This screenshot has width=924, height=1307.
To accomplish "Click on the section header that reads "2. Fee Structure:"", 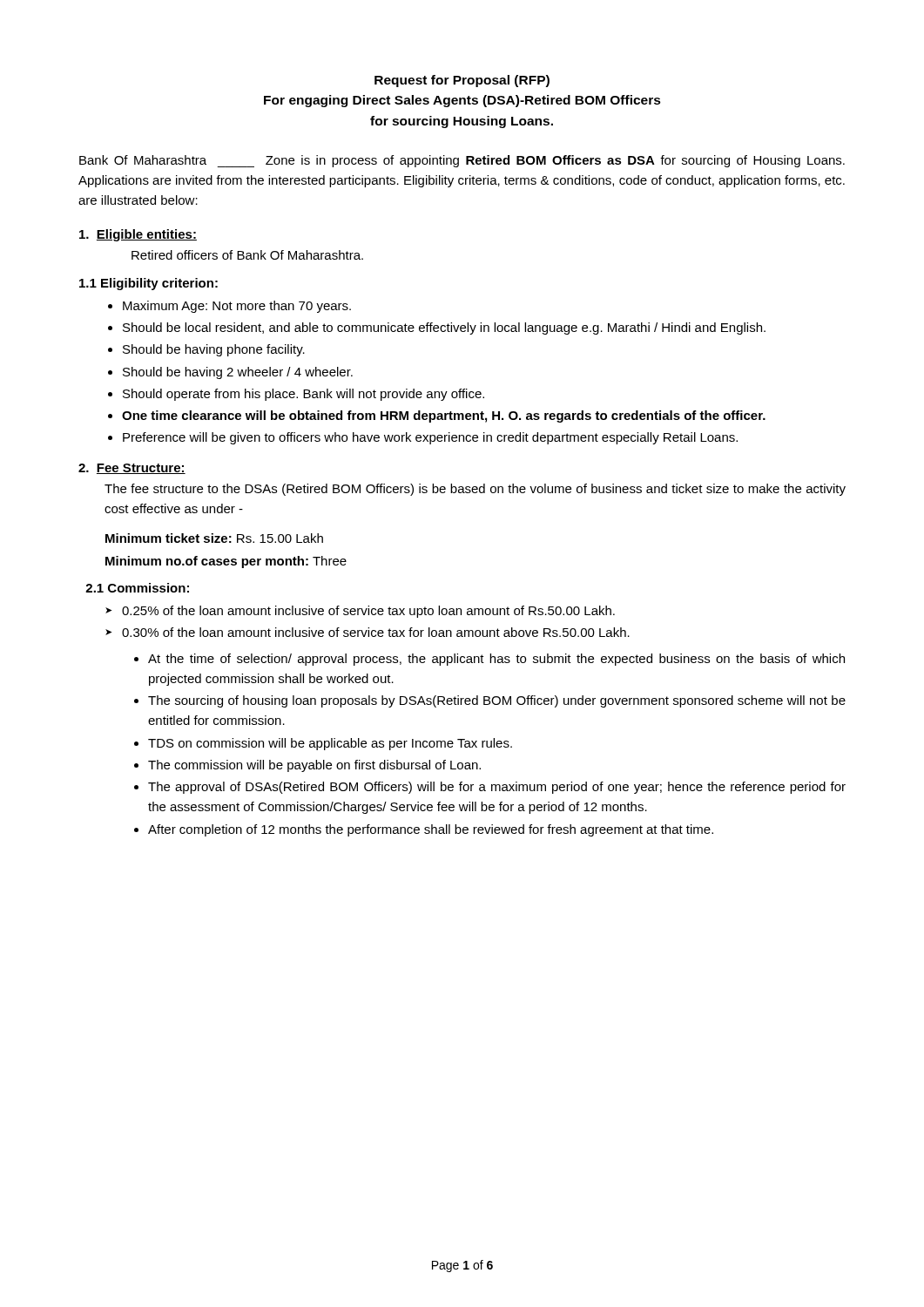I will (x=132, y=467).
